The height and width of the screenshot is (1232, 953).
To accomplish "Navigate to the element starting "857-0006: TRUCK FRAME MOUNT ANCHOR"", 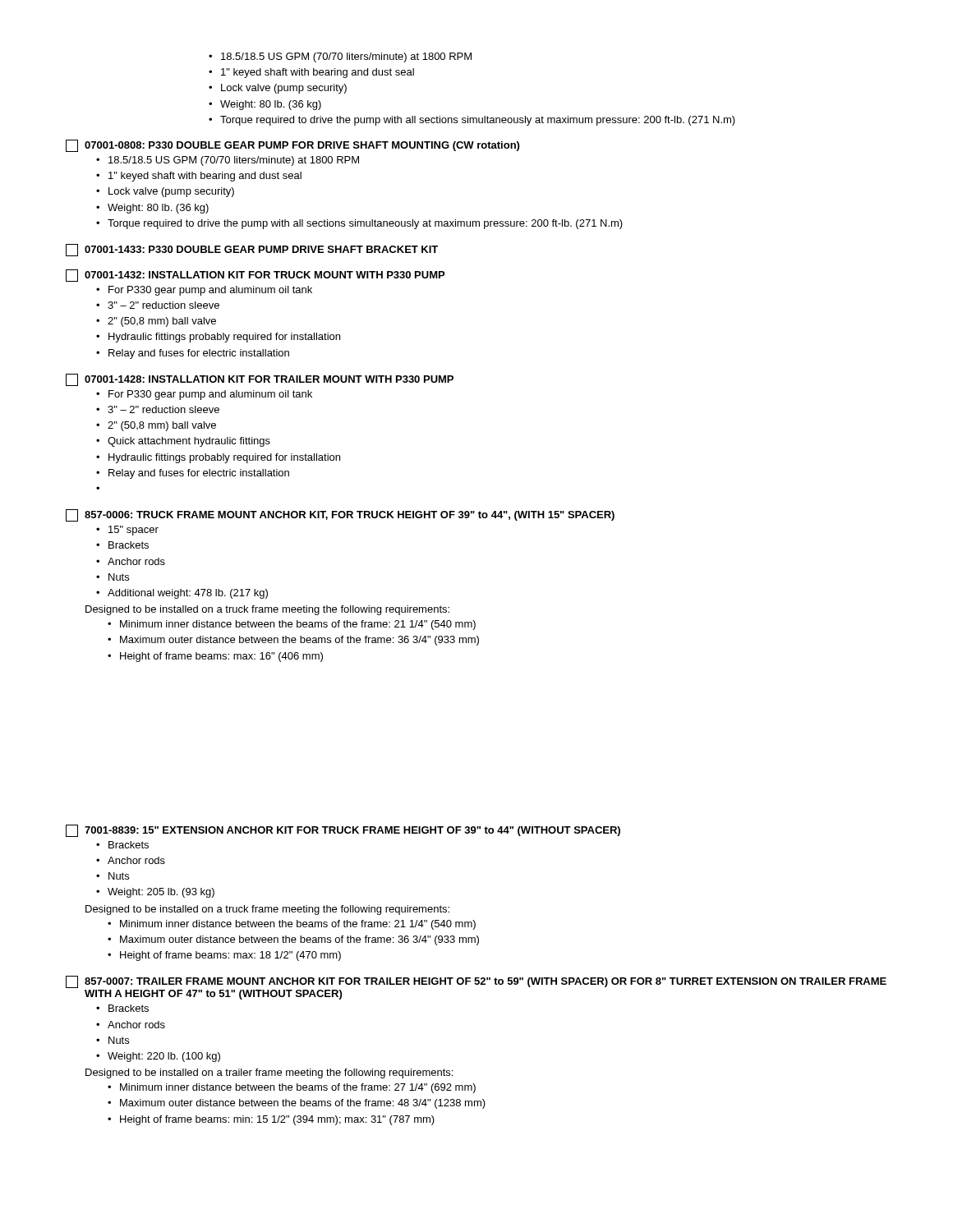I will click(x=340, y=515).
